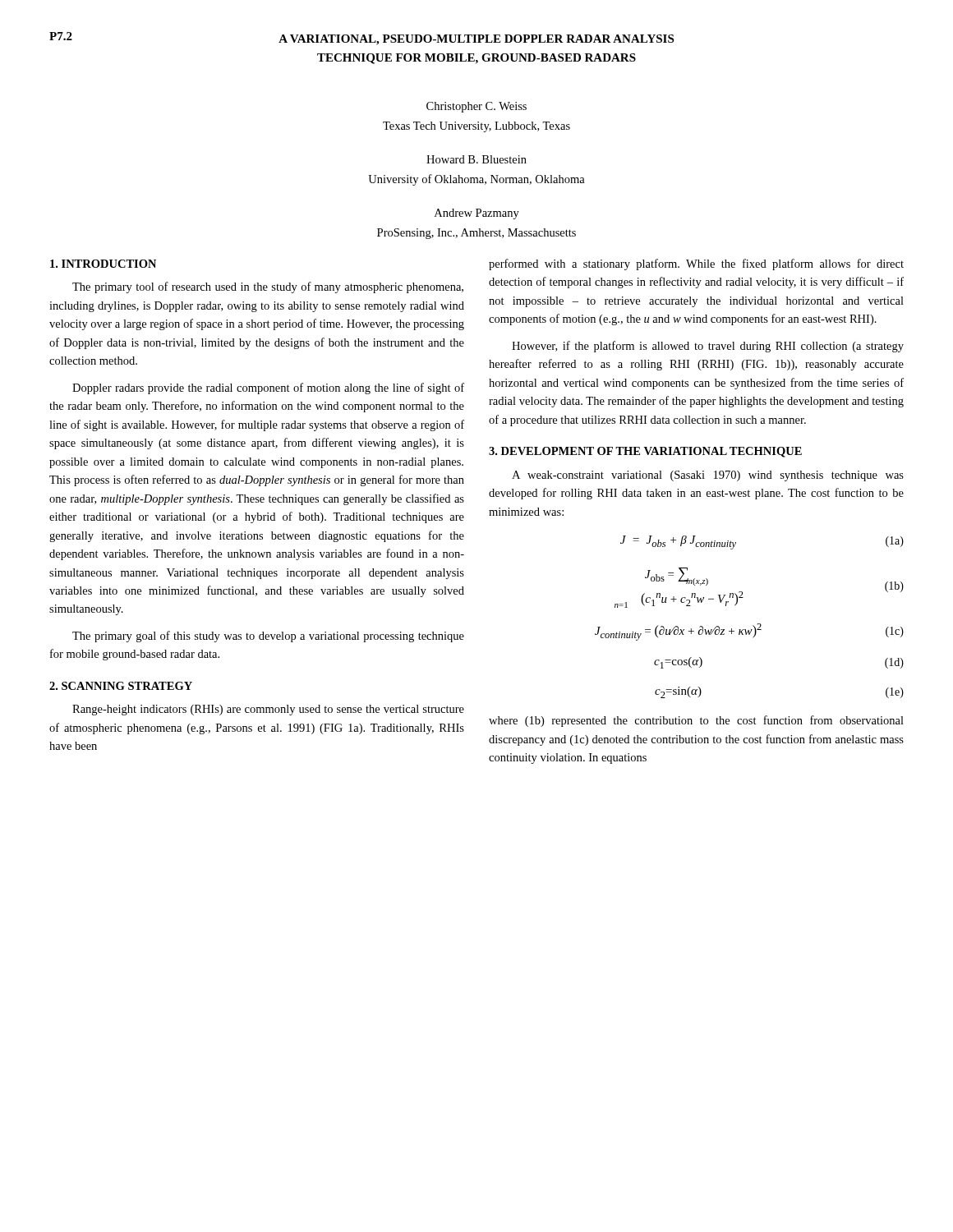Select the passage starting "Jobs = ∑m(x,z) n=1 (c1nu"
Image resolution: width=953 pixels, height=1232 pixels.
(x=696, y=586)
